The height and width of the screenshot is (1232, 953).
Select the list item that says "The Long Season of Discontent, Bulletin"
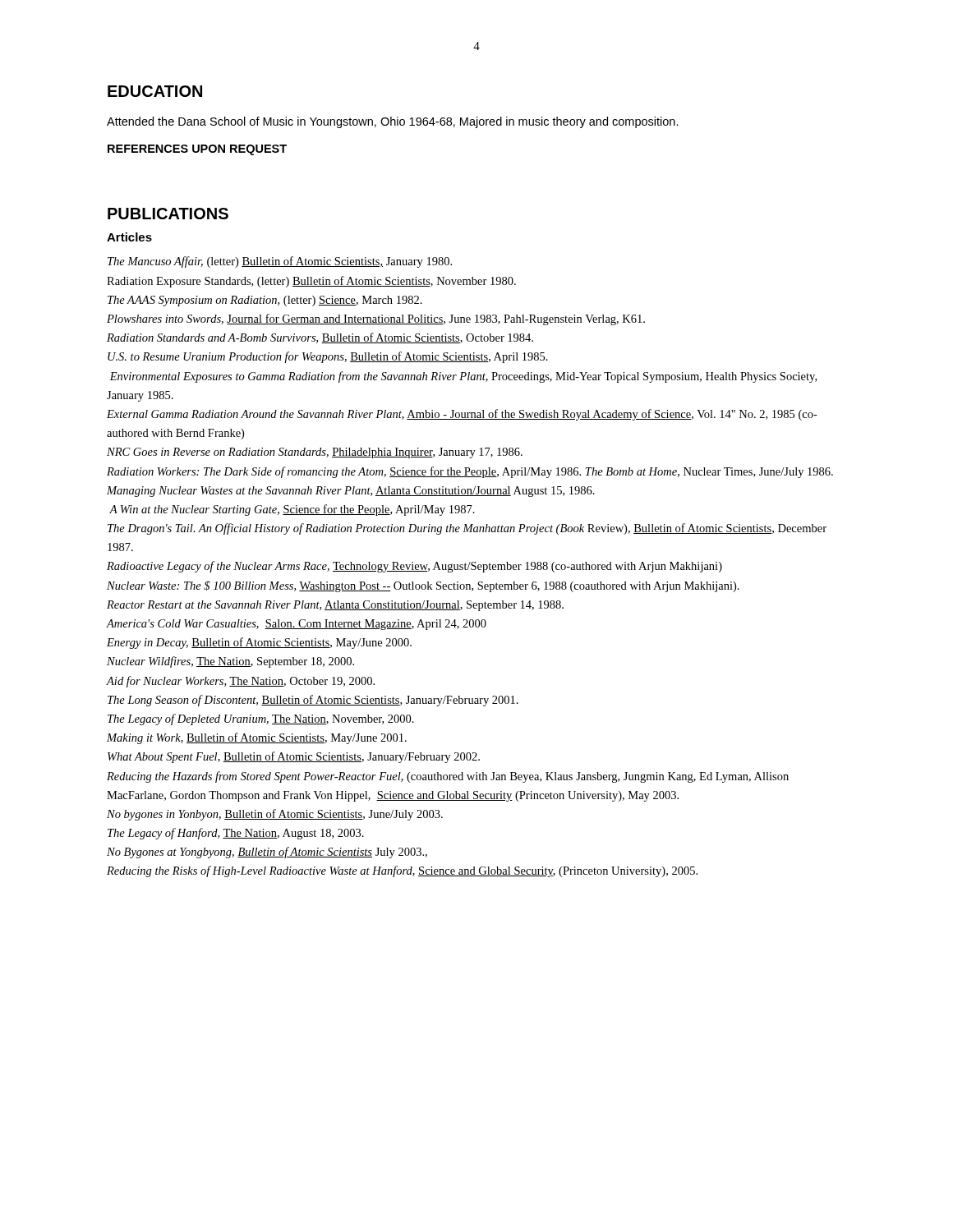click(313, 700)
